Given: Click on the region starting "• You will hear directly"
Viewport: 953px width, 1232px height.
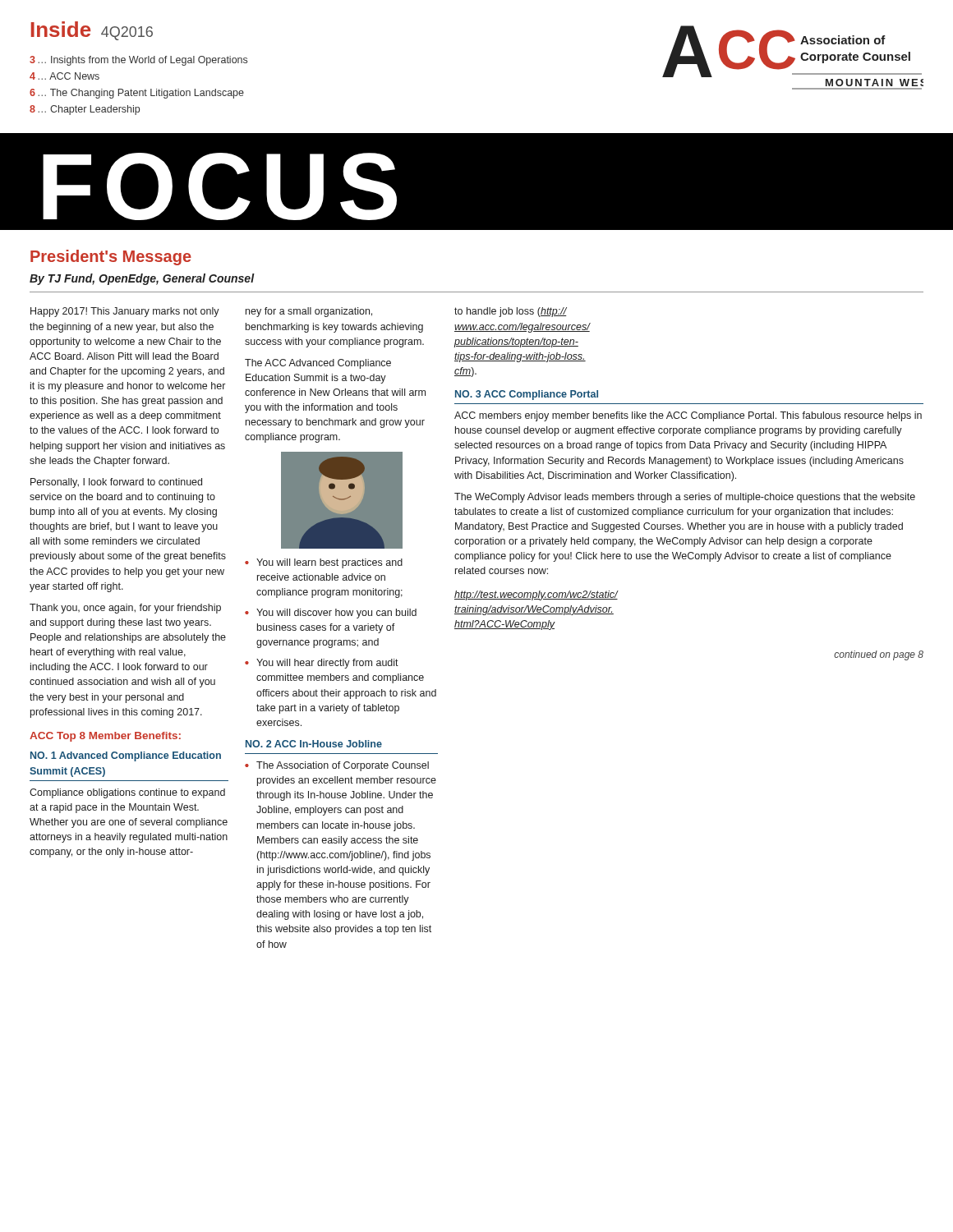Looking at the screenshot, I should click(341, 692).
